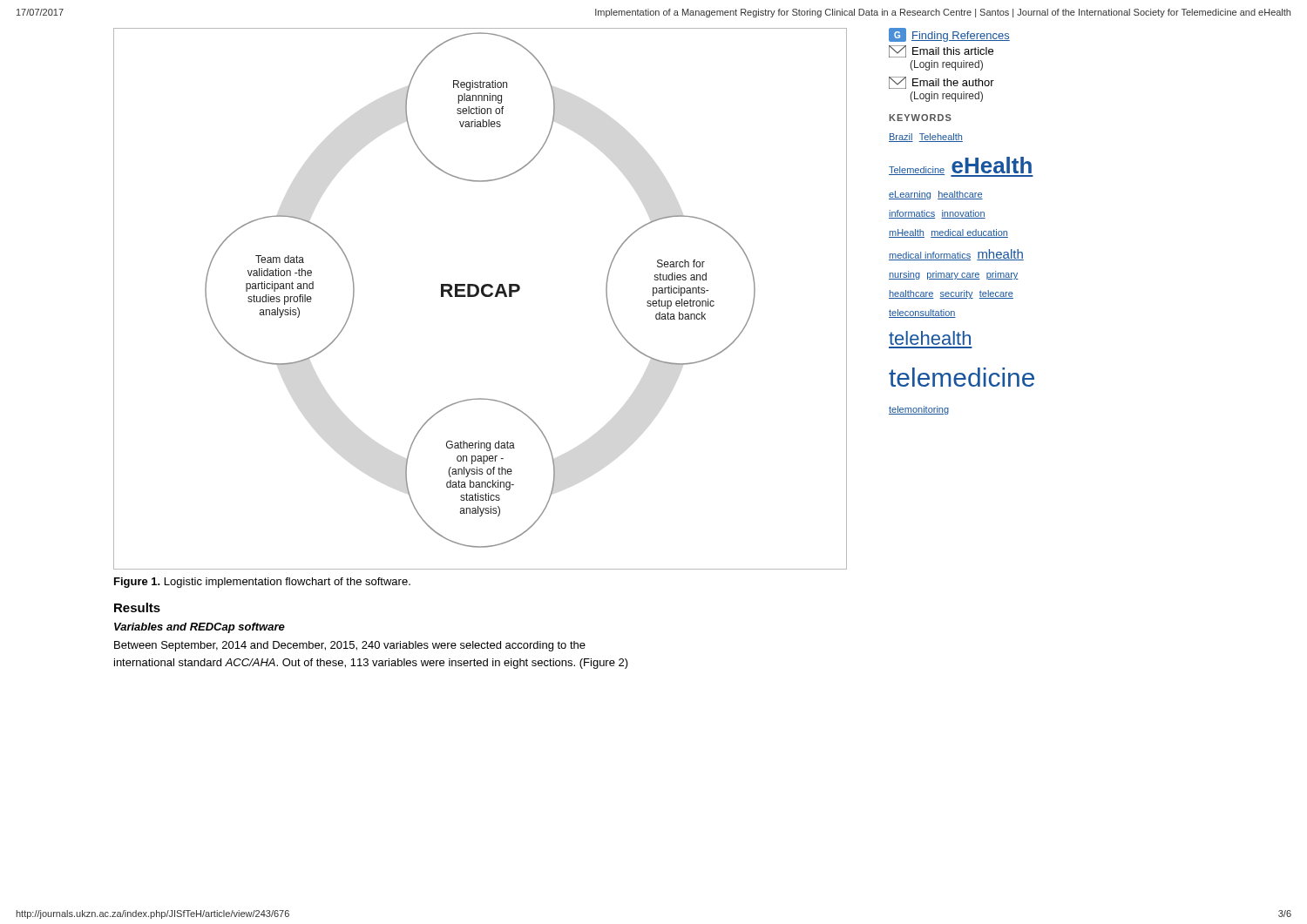
Task: Click on the text with the text "Email this article"
Action: [941, 51]
